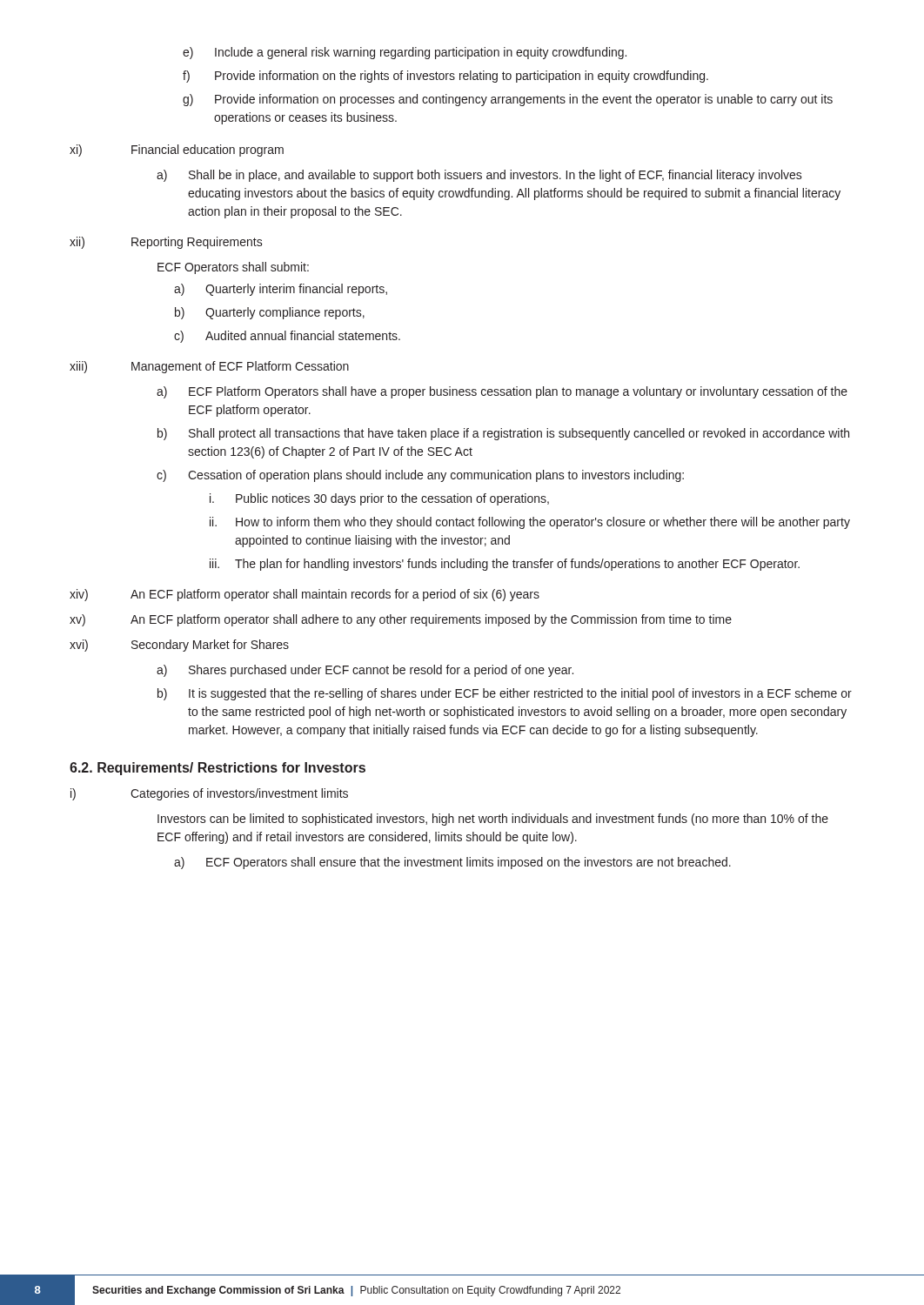Locate the passage starting "ii. How to inform them who"
Screen dimensions: 1305x924
(532, 532)
